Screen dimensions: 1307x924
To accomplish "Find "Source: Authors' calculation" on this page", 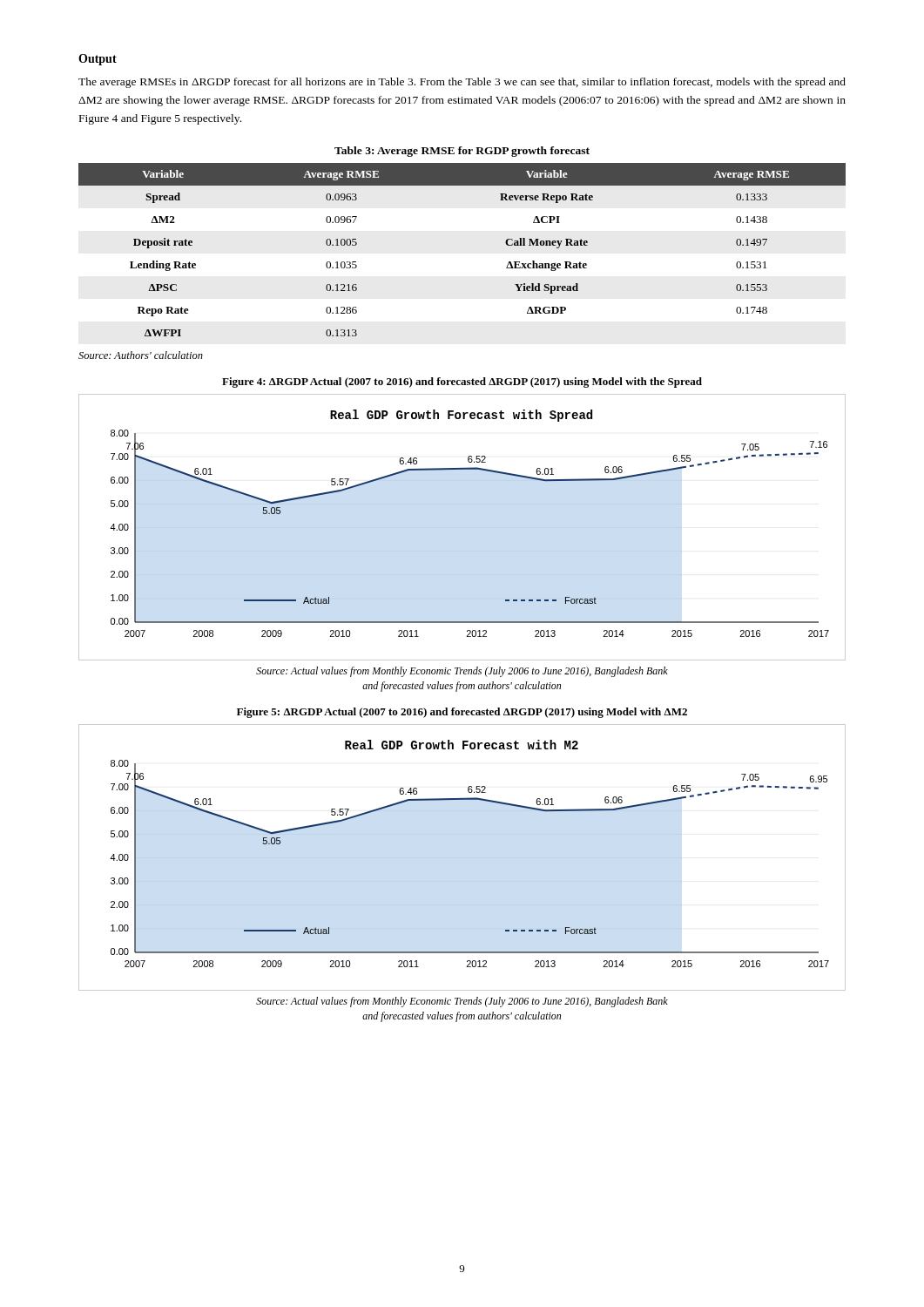I will (x=141, y=355).
